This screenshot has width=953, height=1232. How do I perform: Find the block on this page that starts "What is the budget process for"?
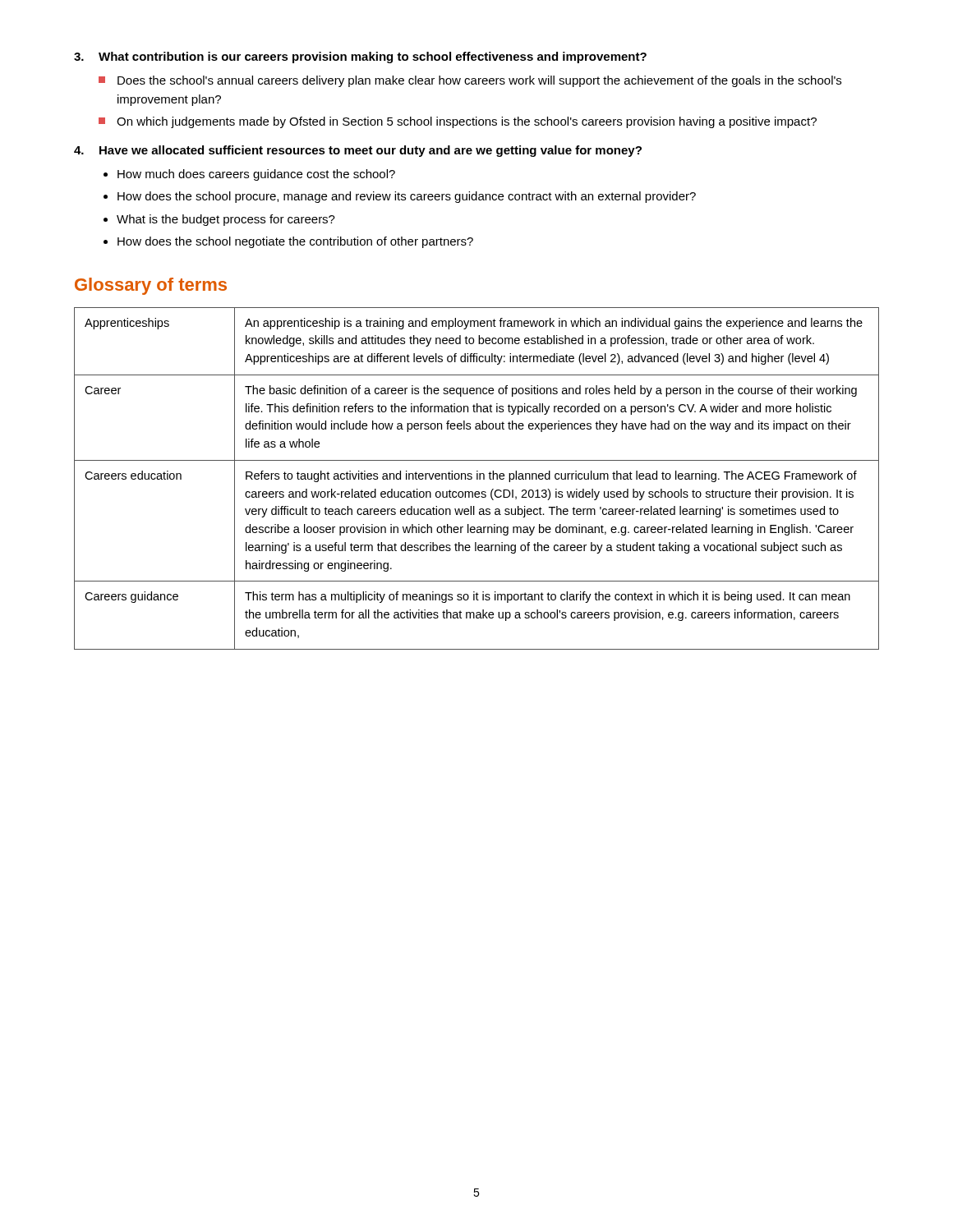[x=226, y=218]
